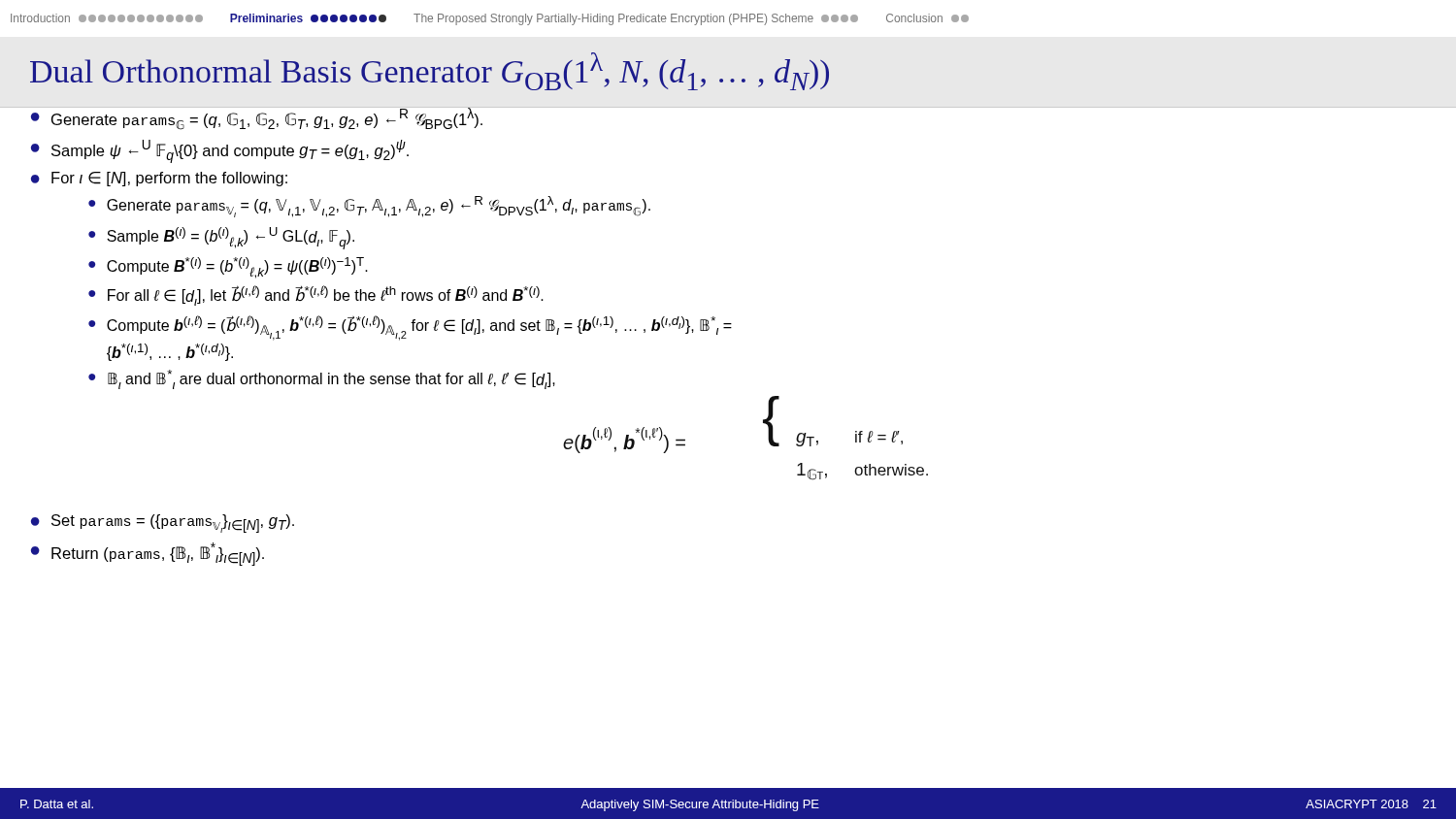This screenshot has width=1456, height=819.
Task: Click on the list item containing "● Compute B*(ι) = (b*(ι)ℓ,k)"
Action: [228, 266]
